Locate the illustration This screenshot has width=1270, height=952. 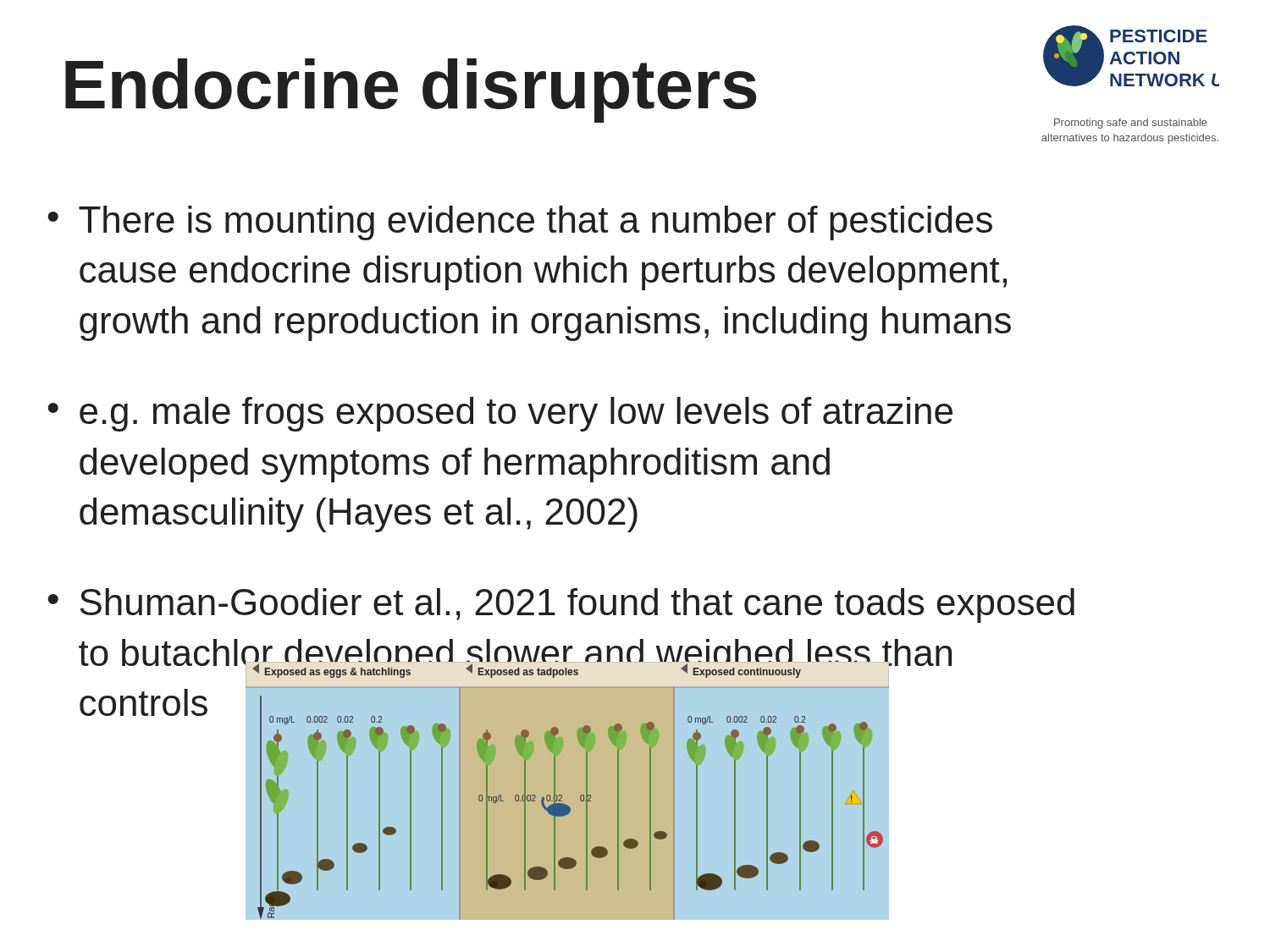pos(567,791)
